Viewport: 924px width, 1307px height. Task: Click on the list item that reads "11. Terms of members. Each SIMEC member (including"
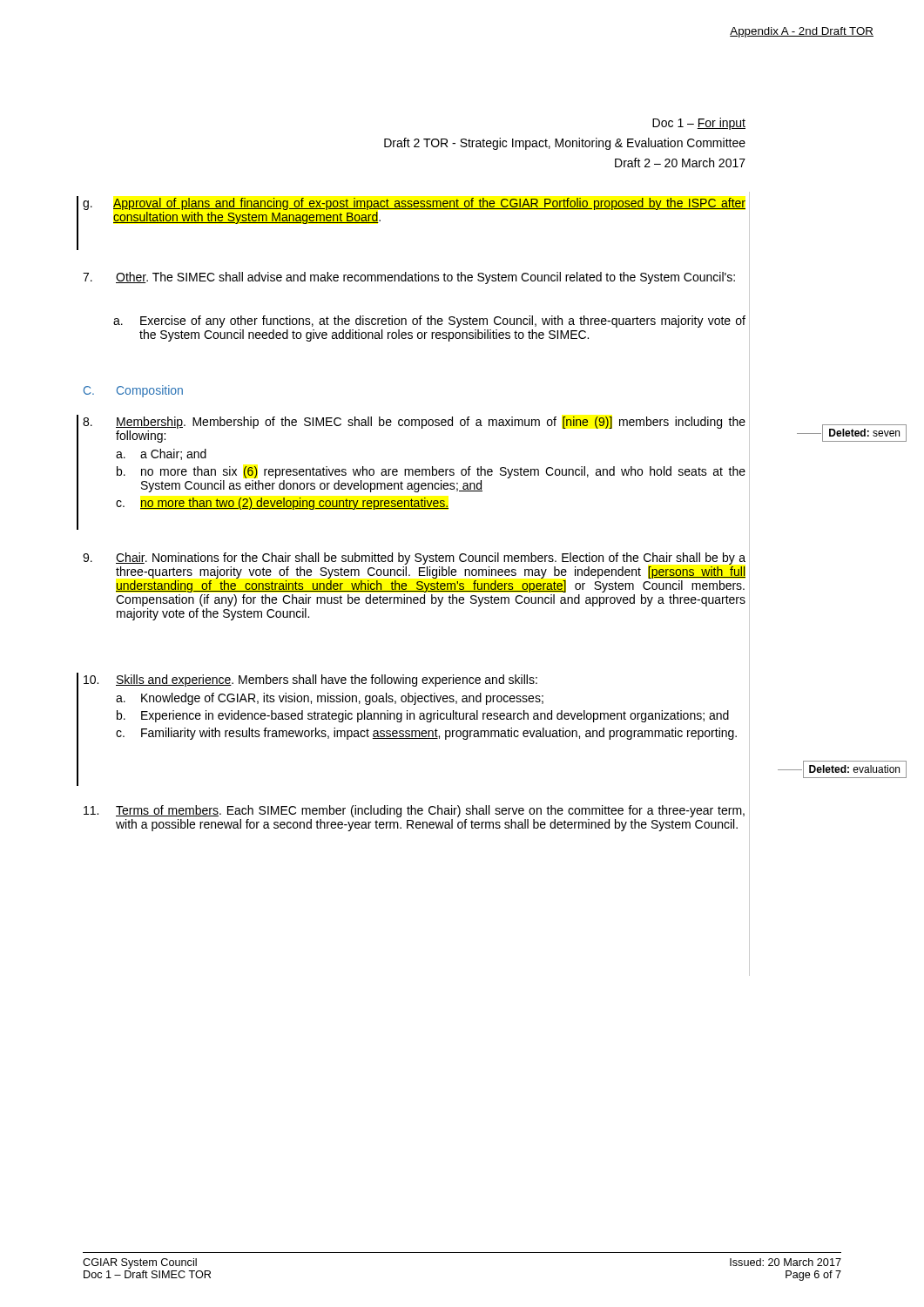414,817
